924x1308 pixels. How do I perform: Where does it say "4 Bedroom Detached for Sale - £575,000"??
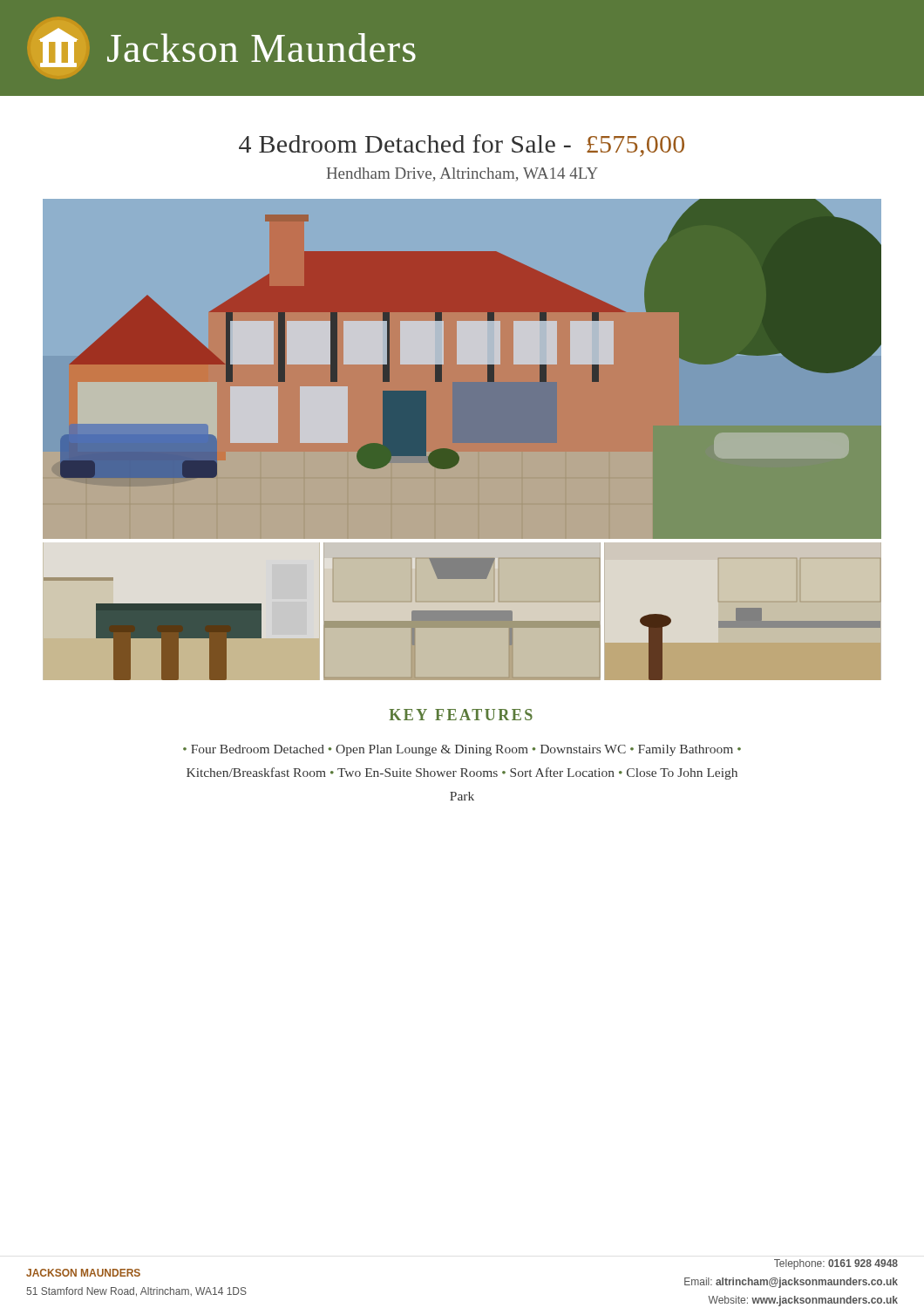click(462, 143)
